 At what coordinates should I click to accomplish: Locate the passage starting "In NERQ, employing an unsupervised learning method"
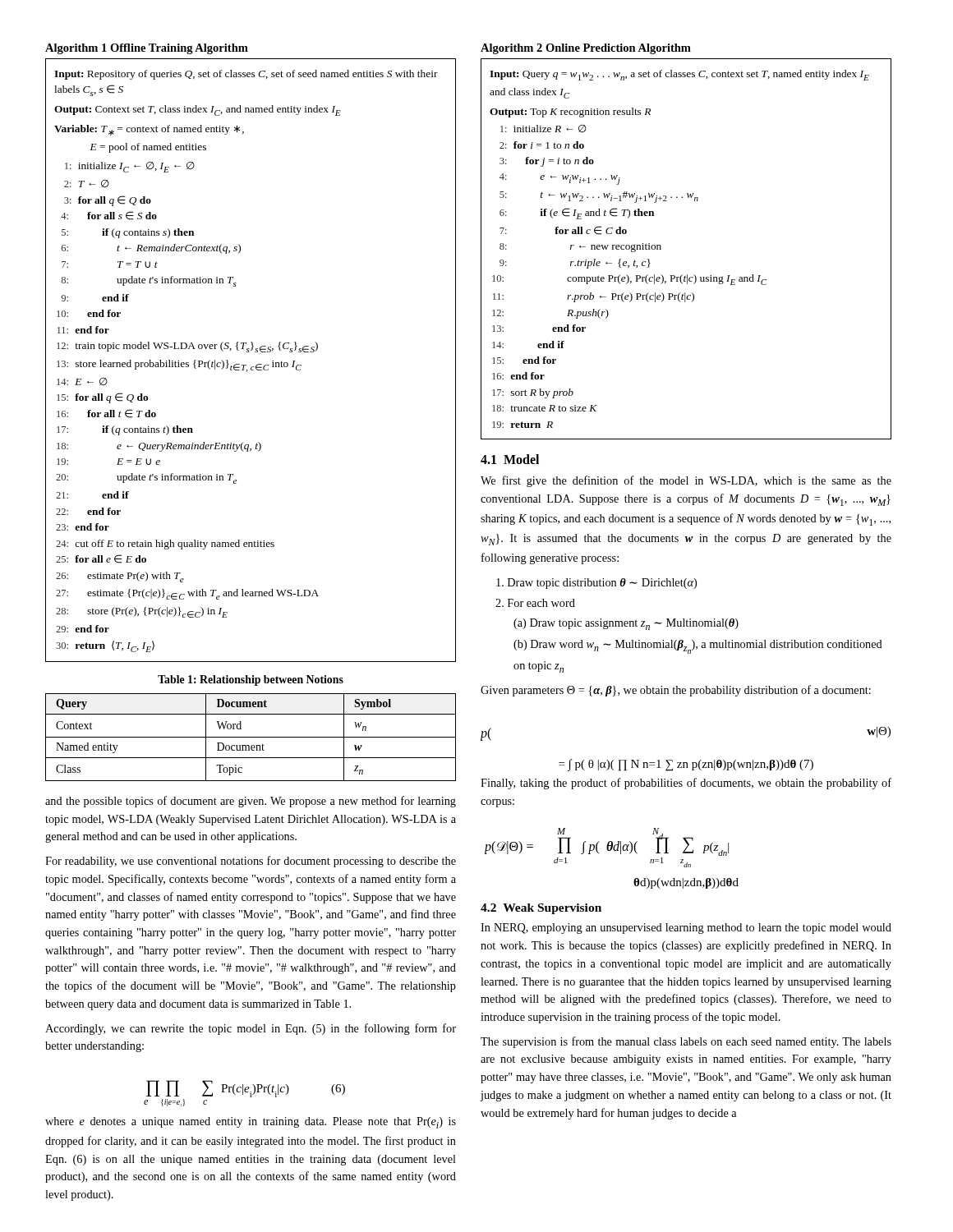coord(686,972)
